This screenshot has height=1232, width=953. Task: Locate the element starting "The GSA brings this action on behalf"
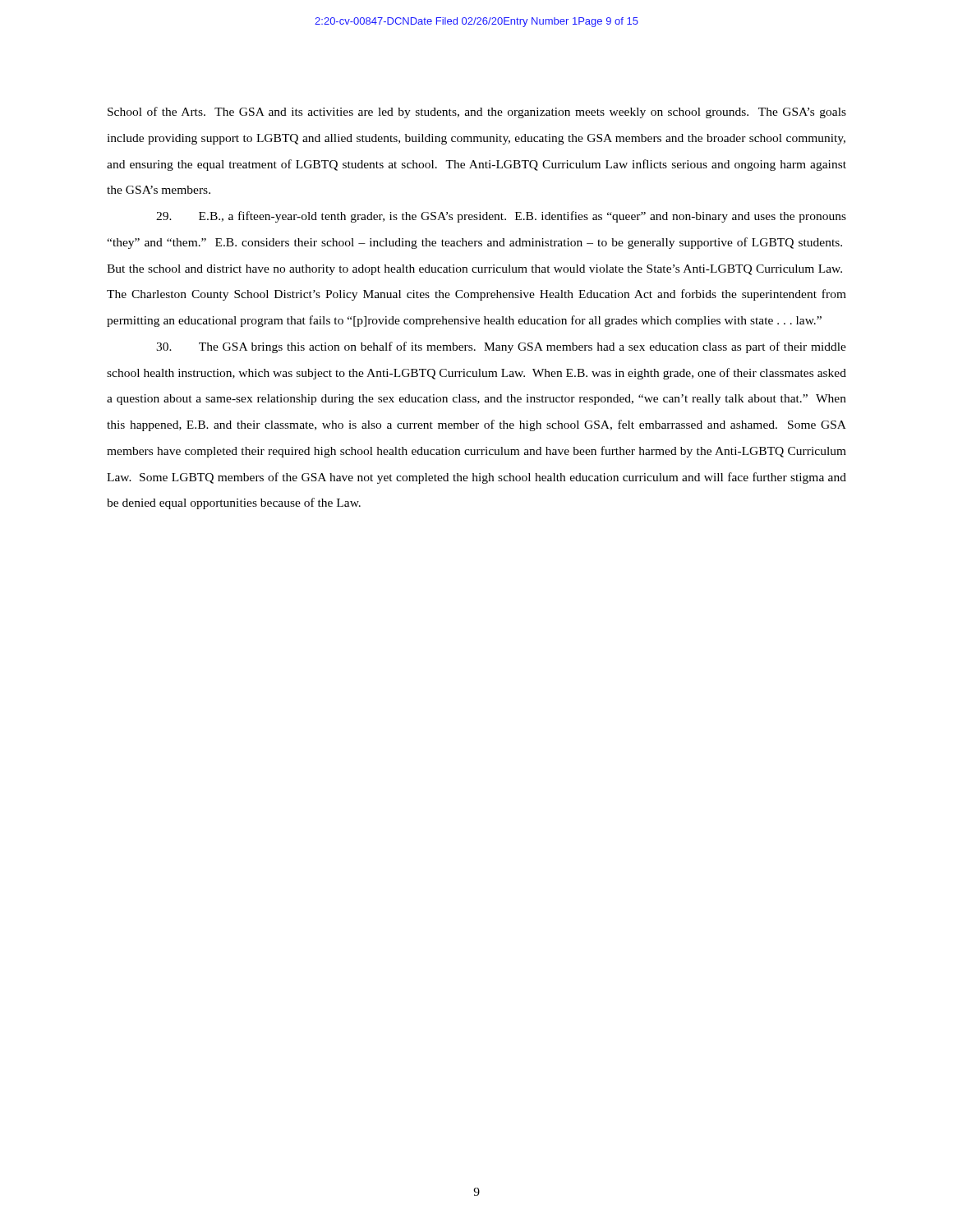pyautogui.click(x=476, y=424)
